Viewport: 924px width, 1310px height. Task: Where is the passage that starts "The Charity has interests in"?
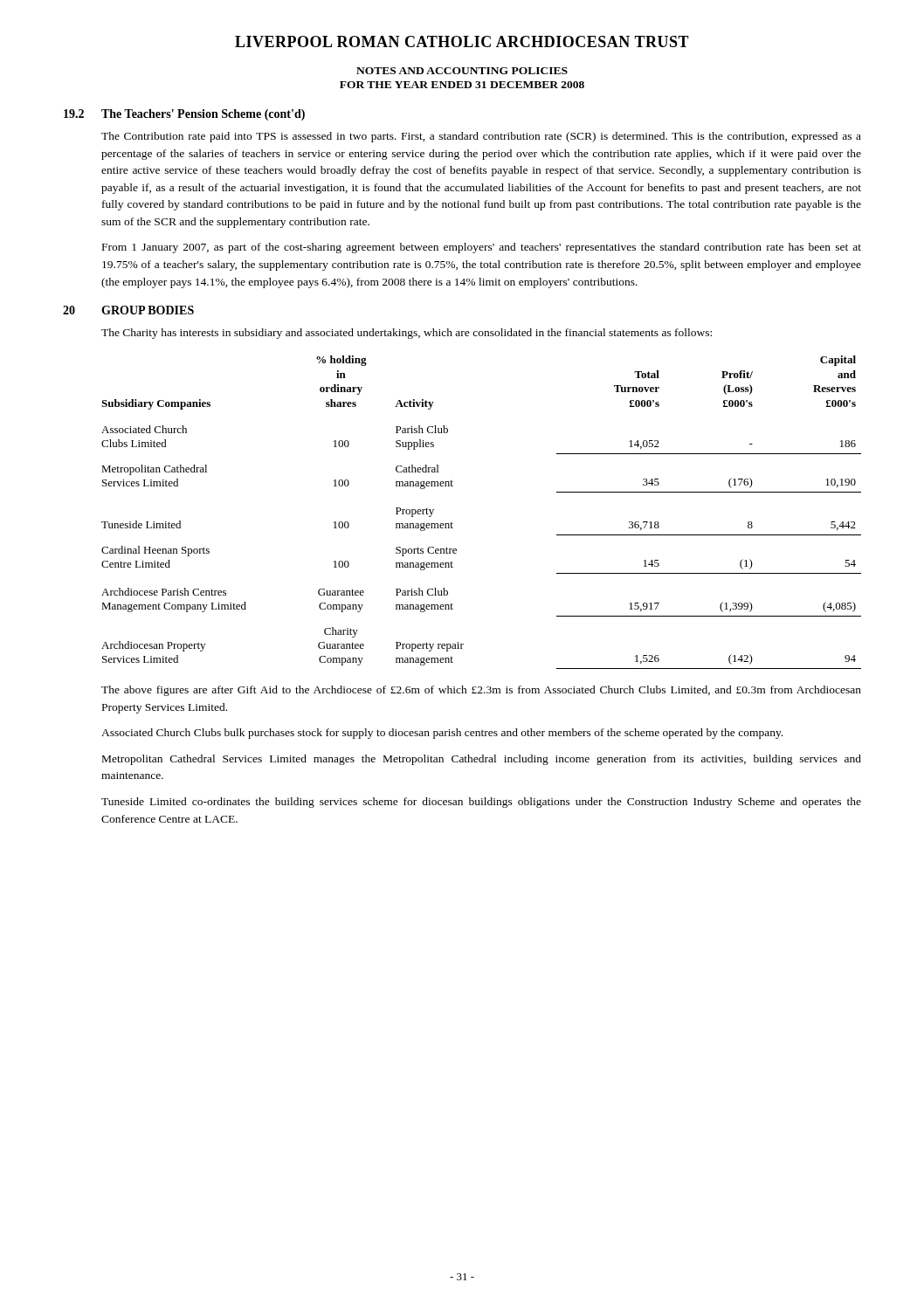[x=407, y=332]
